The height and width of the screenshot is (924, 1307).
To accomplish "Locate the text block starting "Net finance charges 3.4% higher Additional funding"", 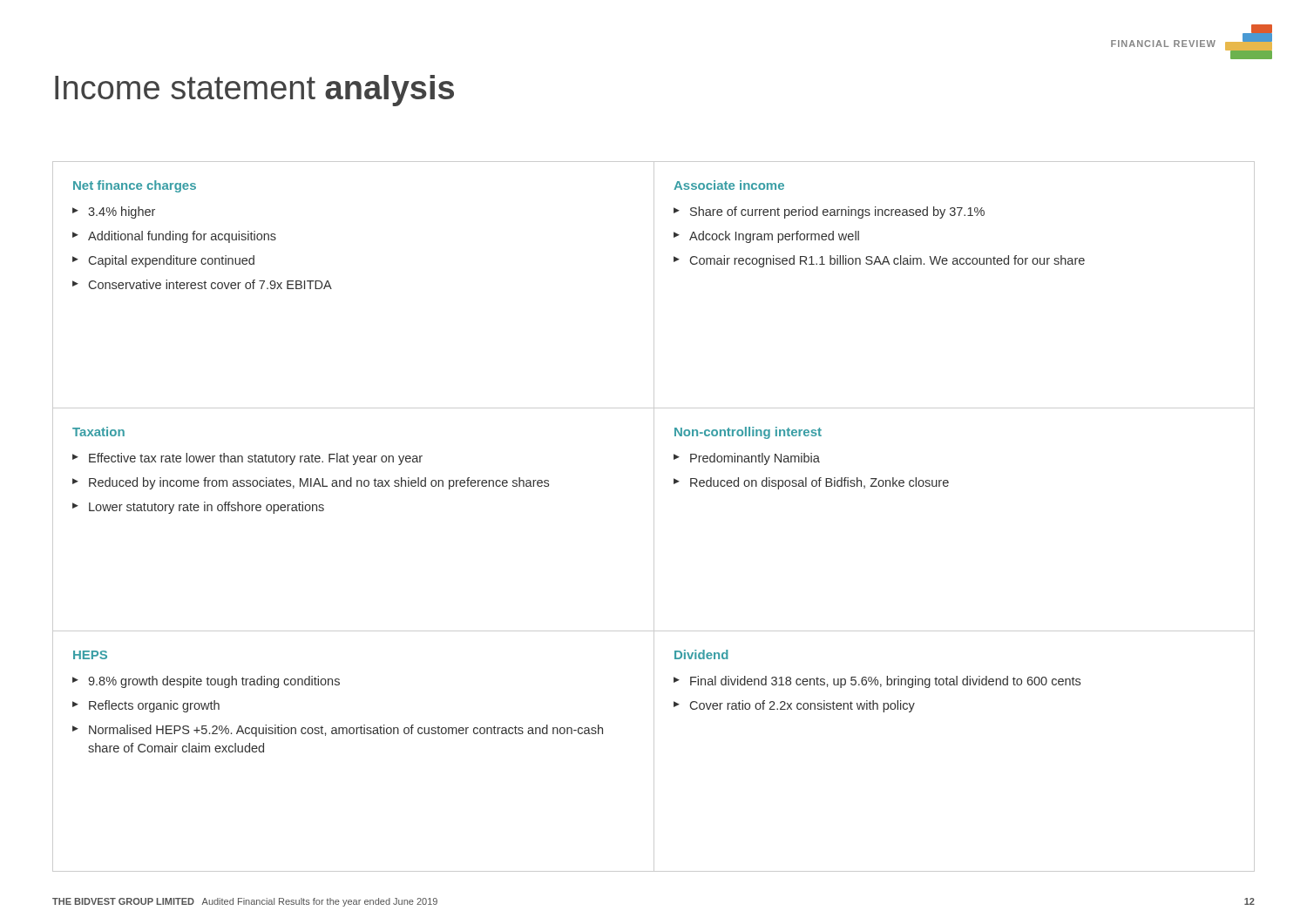I will [x=135, y=186].
